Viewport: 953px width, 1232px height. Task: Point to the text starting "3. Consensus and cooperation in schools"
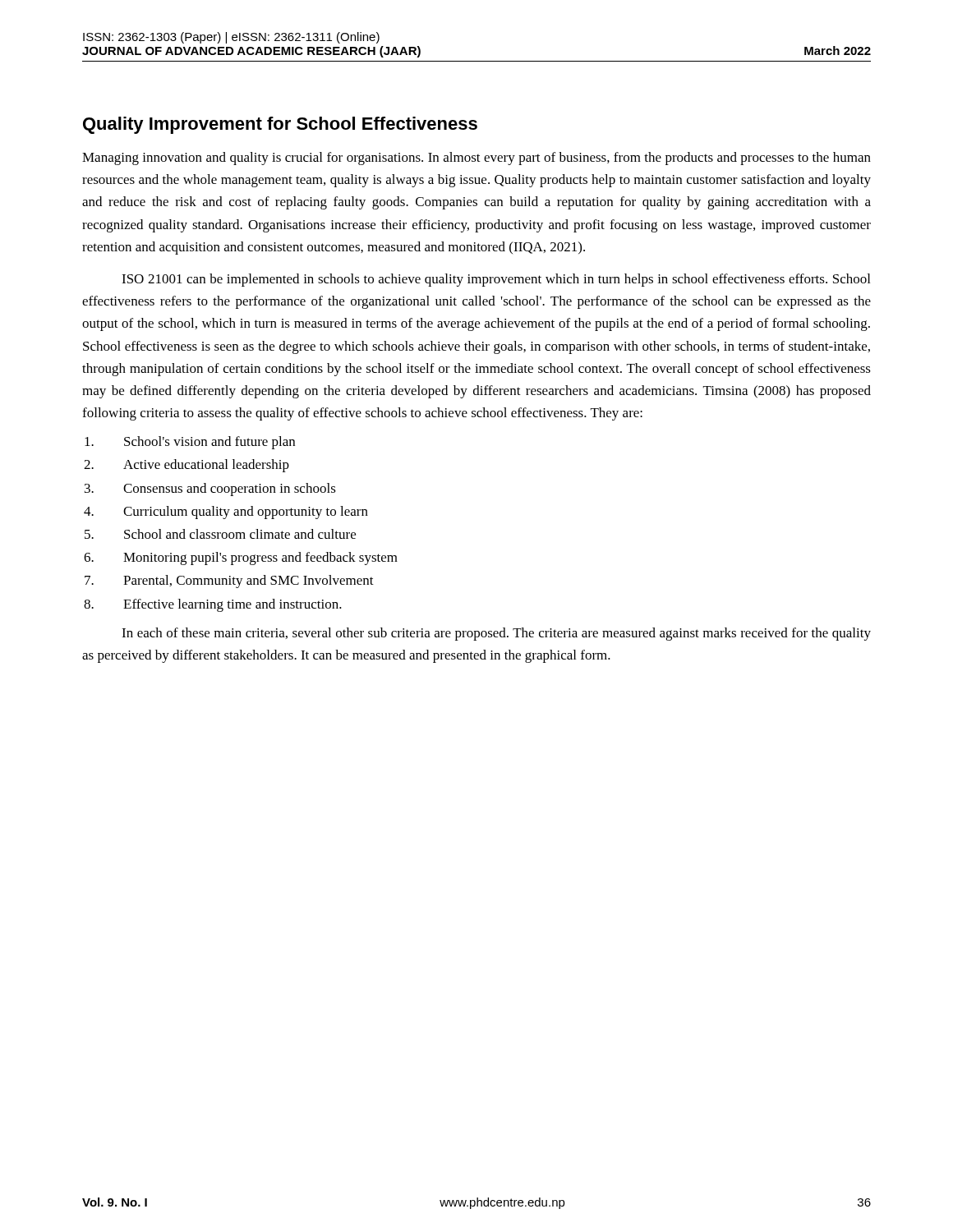[210, 490]
